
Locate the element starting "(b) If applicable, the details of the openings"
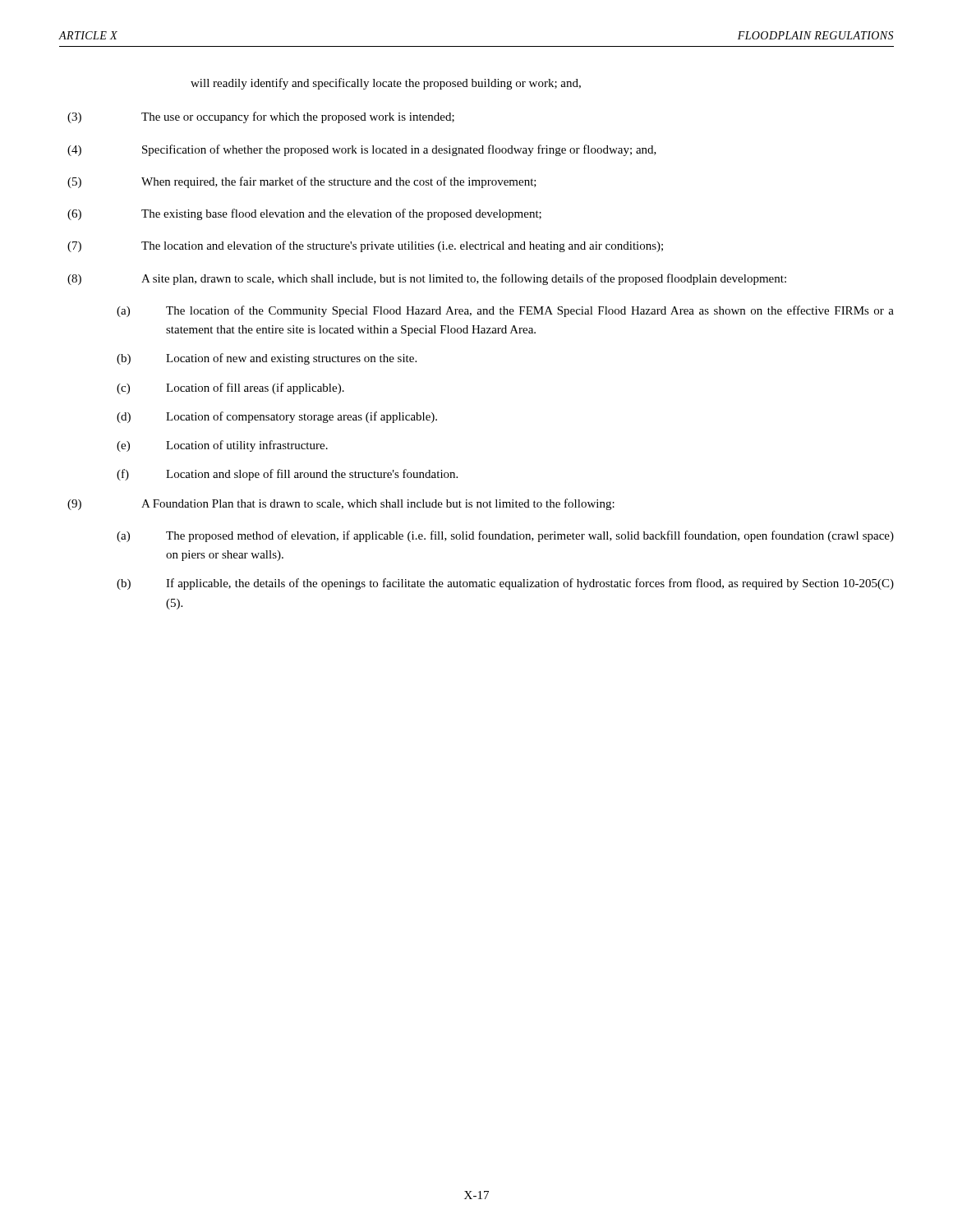(x=505, y=593)
